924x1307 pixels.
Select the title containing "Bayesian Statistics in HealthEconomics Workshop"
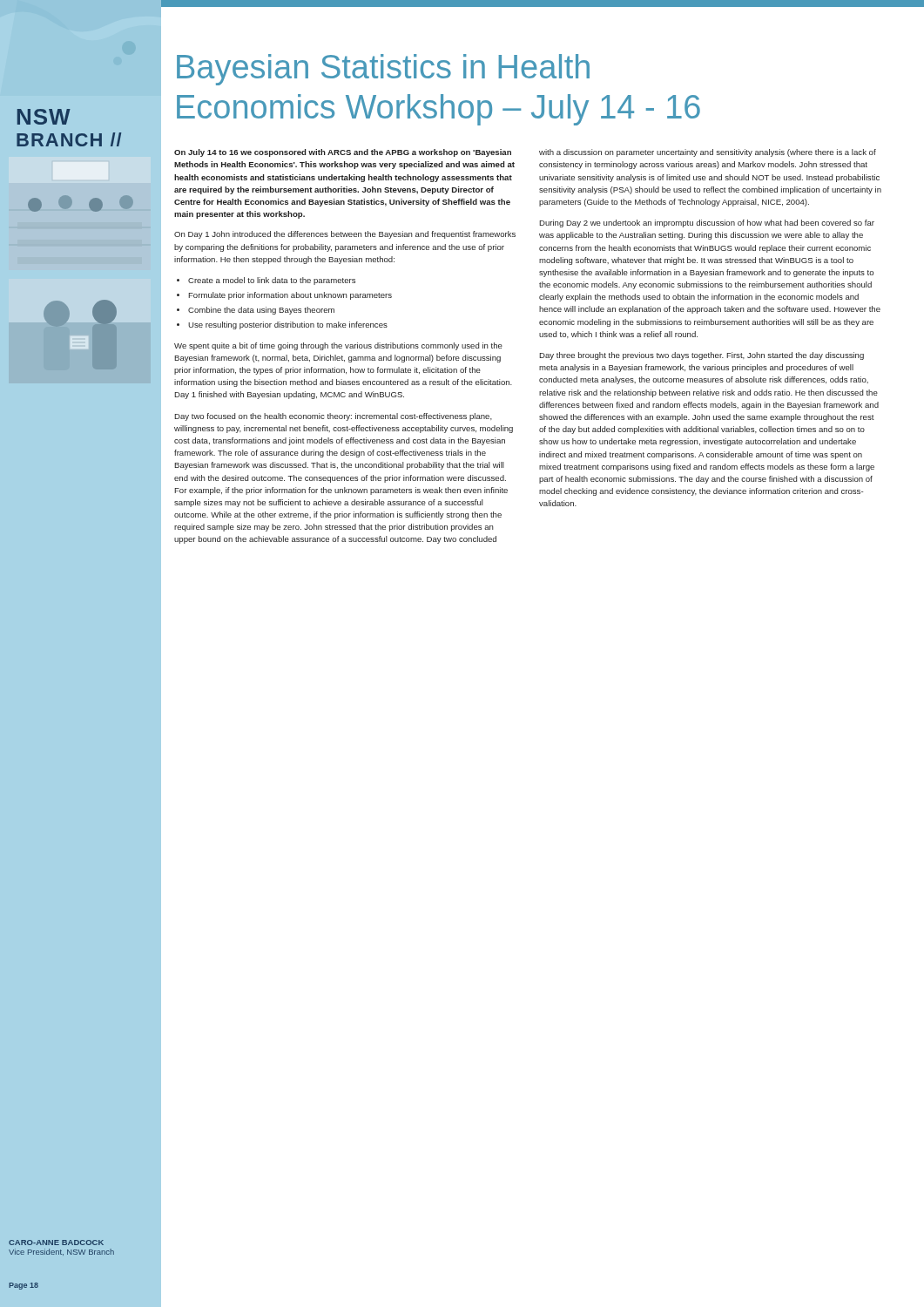click(x=438, y=87)
